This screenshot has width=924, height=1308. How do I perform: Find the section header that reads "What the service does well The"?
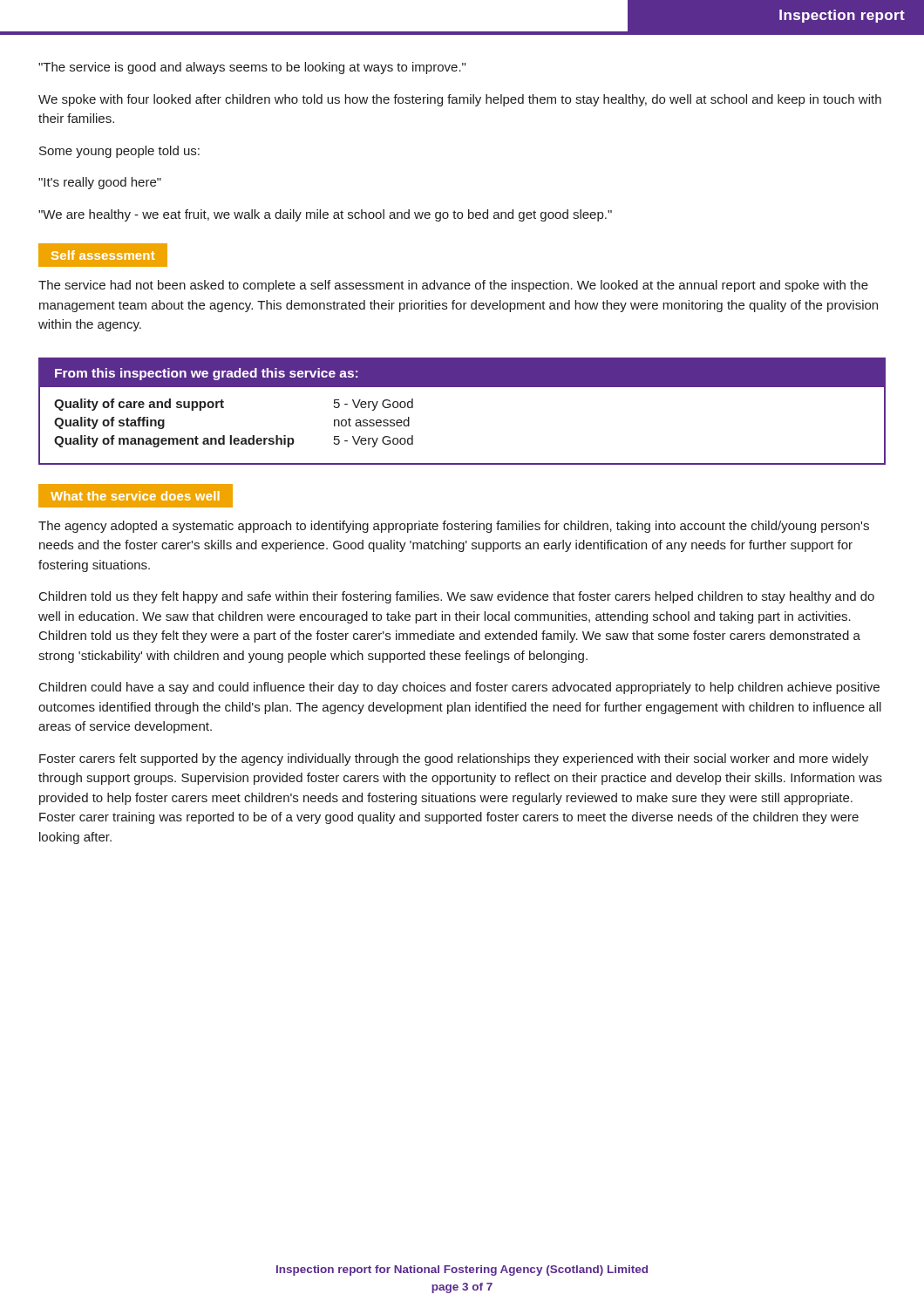pyautogui.click(x=462, y=665)
